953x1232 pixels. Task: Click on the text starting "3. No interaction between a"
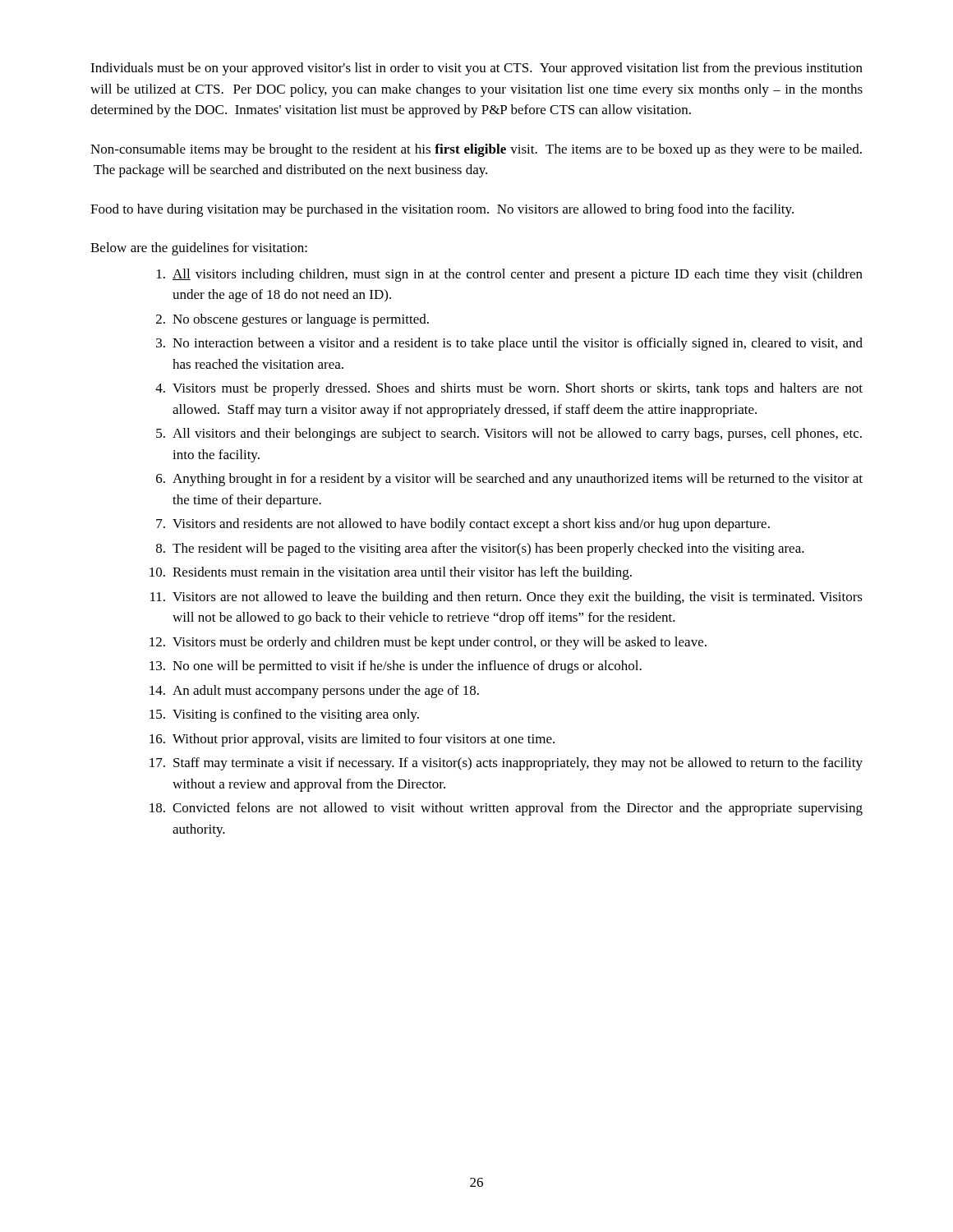(x=501, y=354)
